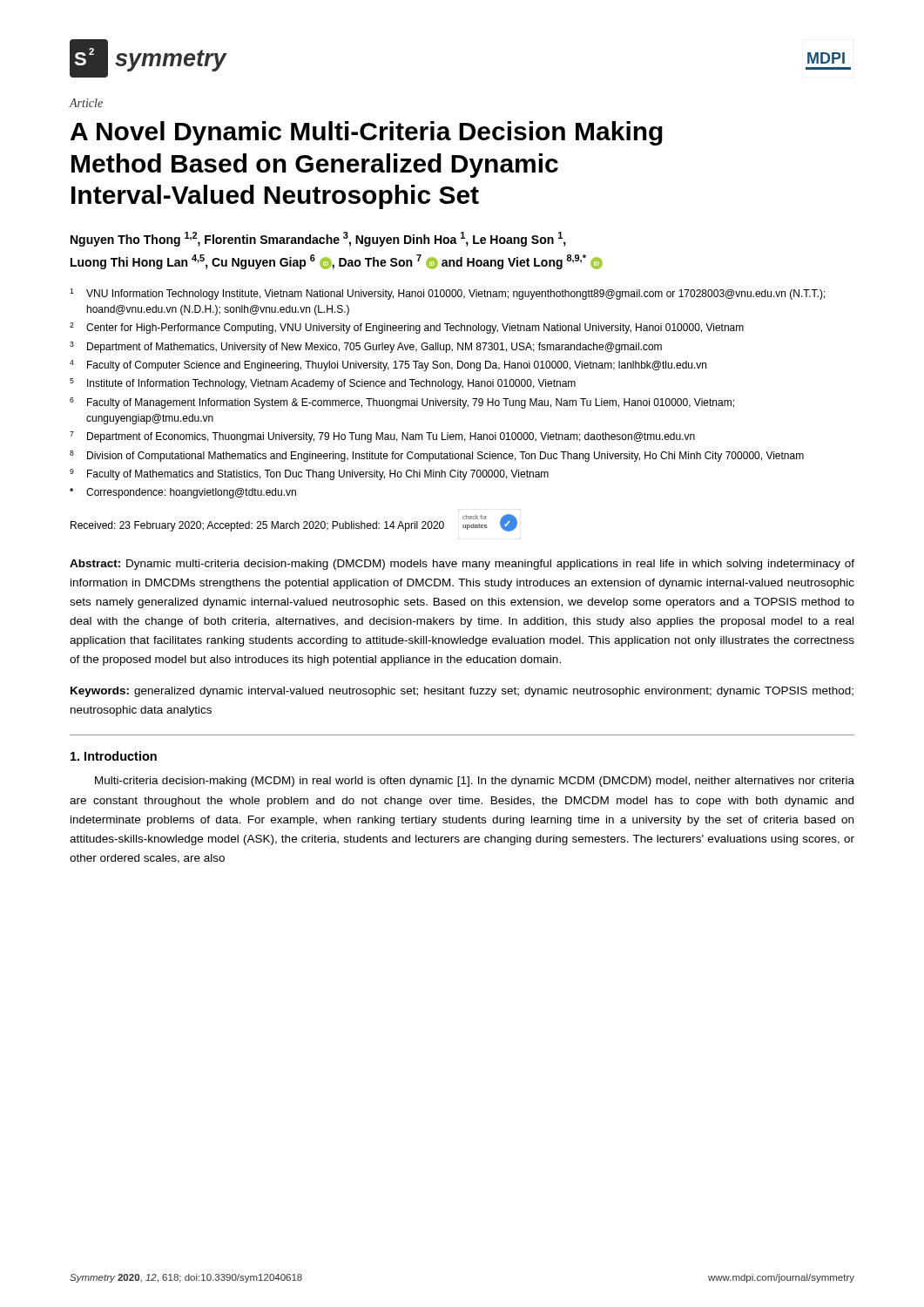Find the element starting "3 Department of"

366,347
